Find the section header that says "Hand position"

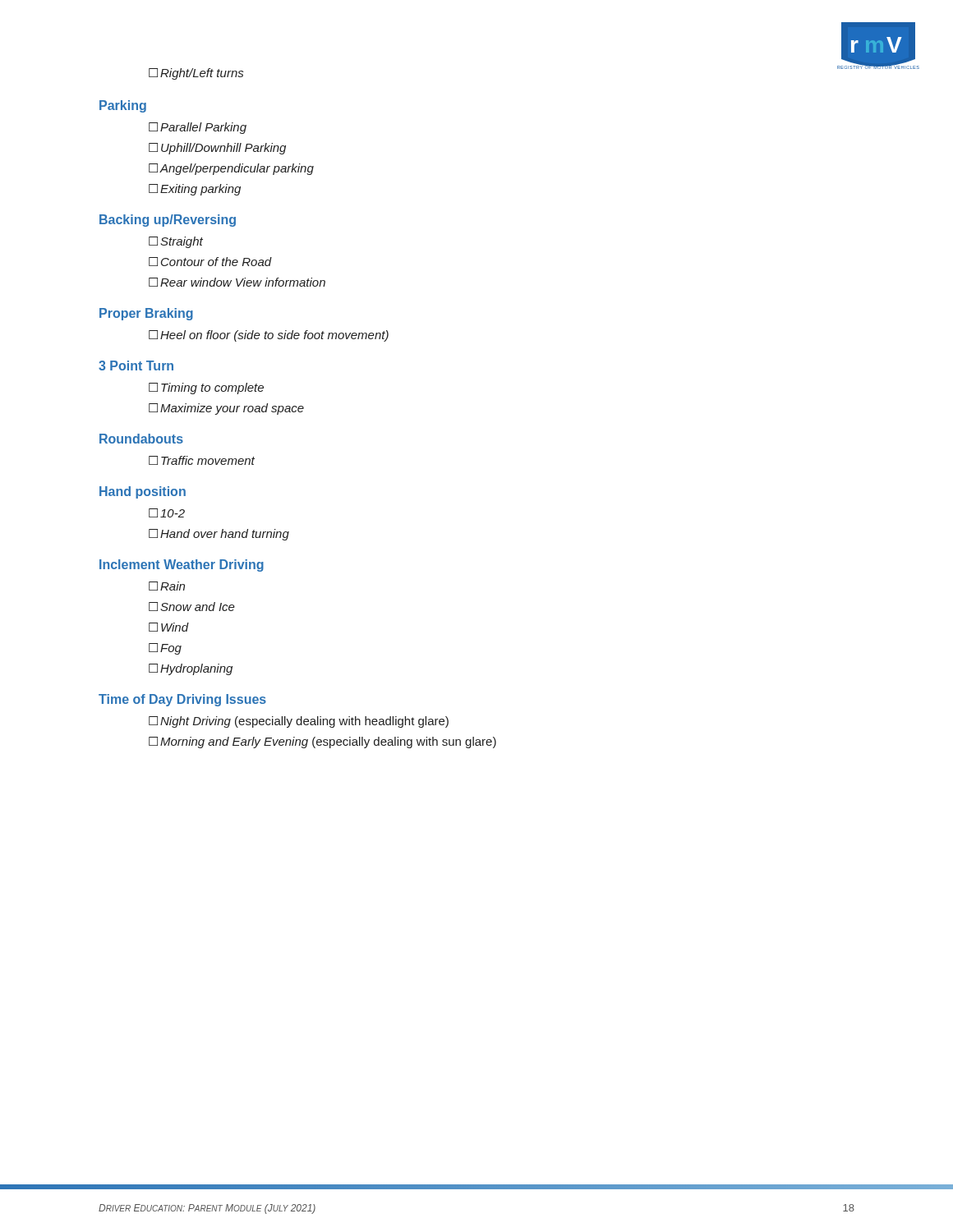142,492
